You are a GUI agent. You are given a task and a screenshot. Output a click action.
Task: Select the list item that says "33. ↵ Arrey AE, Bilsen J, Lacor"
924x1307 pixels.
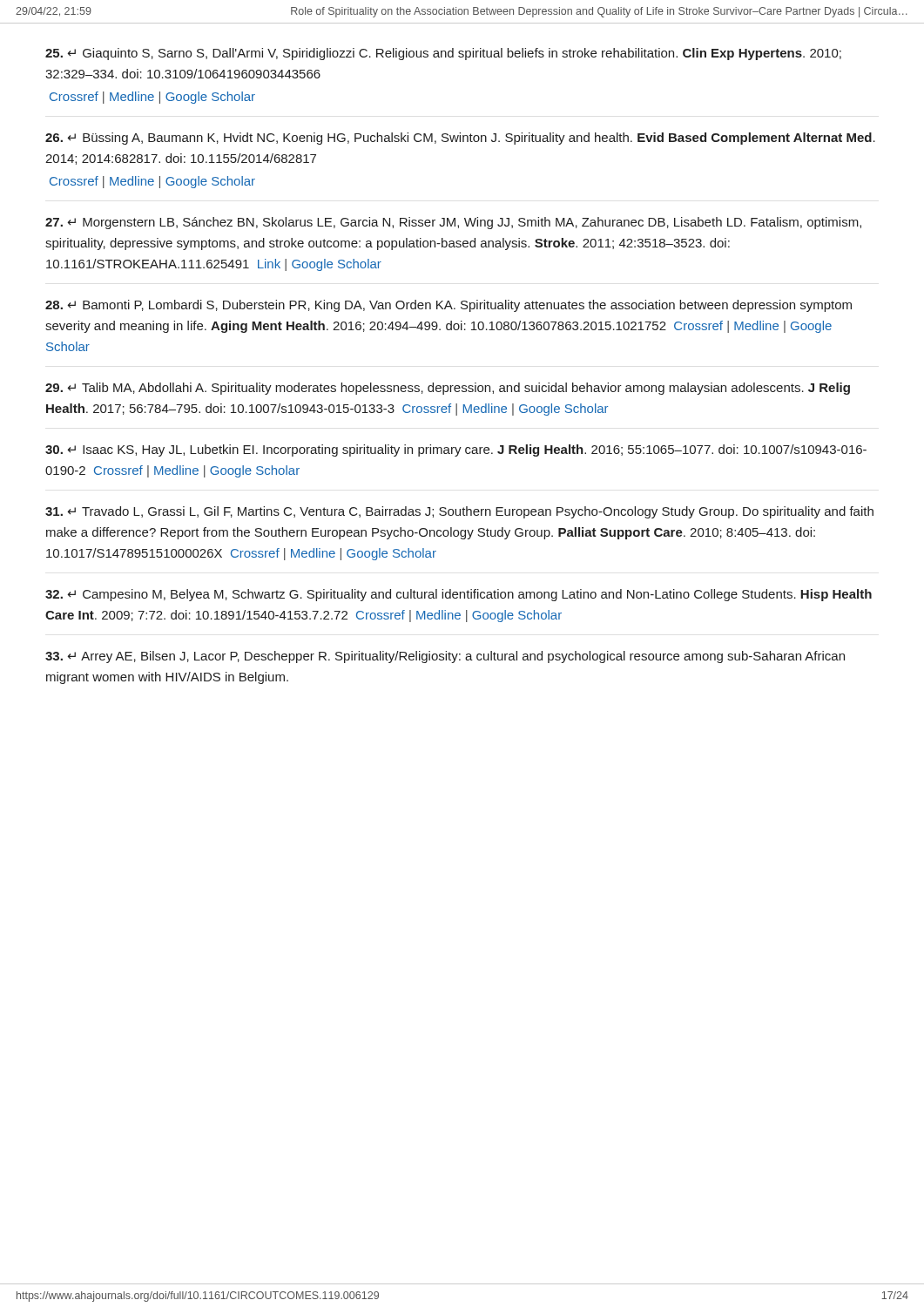click(445, 666)
